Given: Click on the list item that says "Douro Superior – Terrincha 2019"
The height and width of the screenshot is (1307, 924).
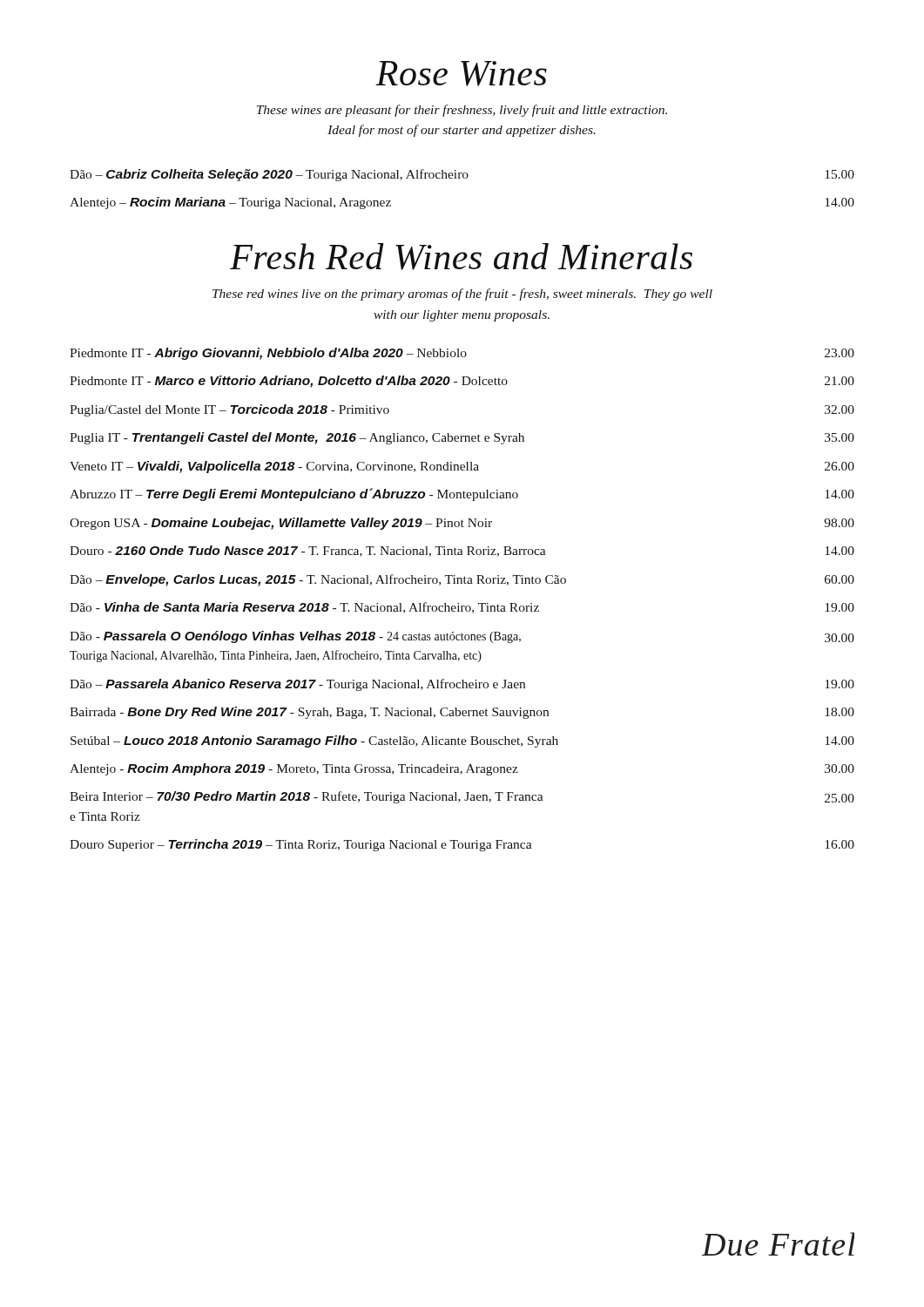Looking at the screenshot, I should [x=462, y=845].
